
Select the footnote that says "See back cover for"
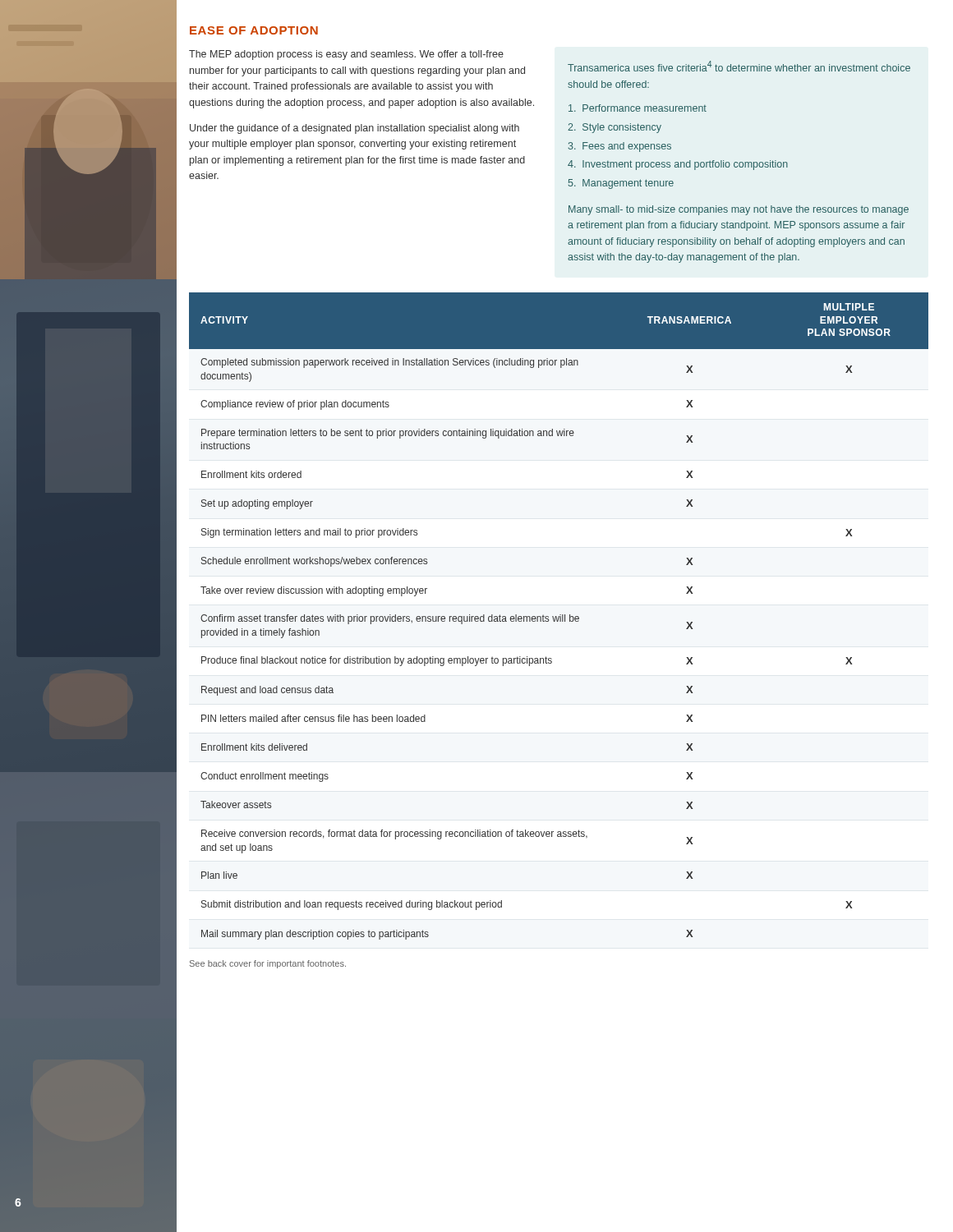point(268,963)
